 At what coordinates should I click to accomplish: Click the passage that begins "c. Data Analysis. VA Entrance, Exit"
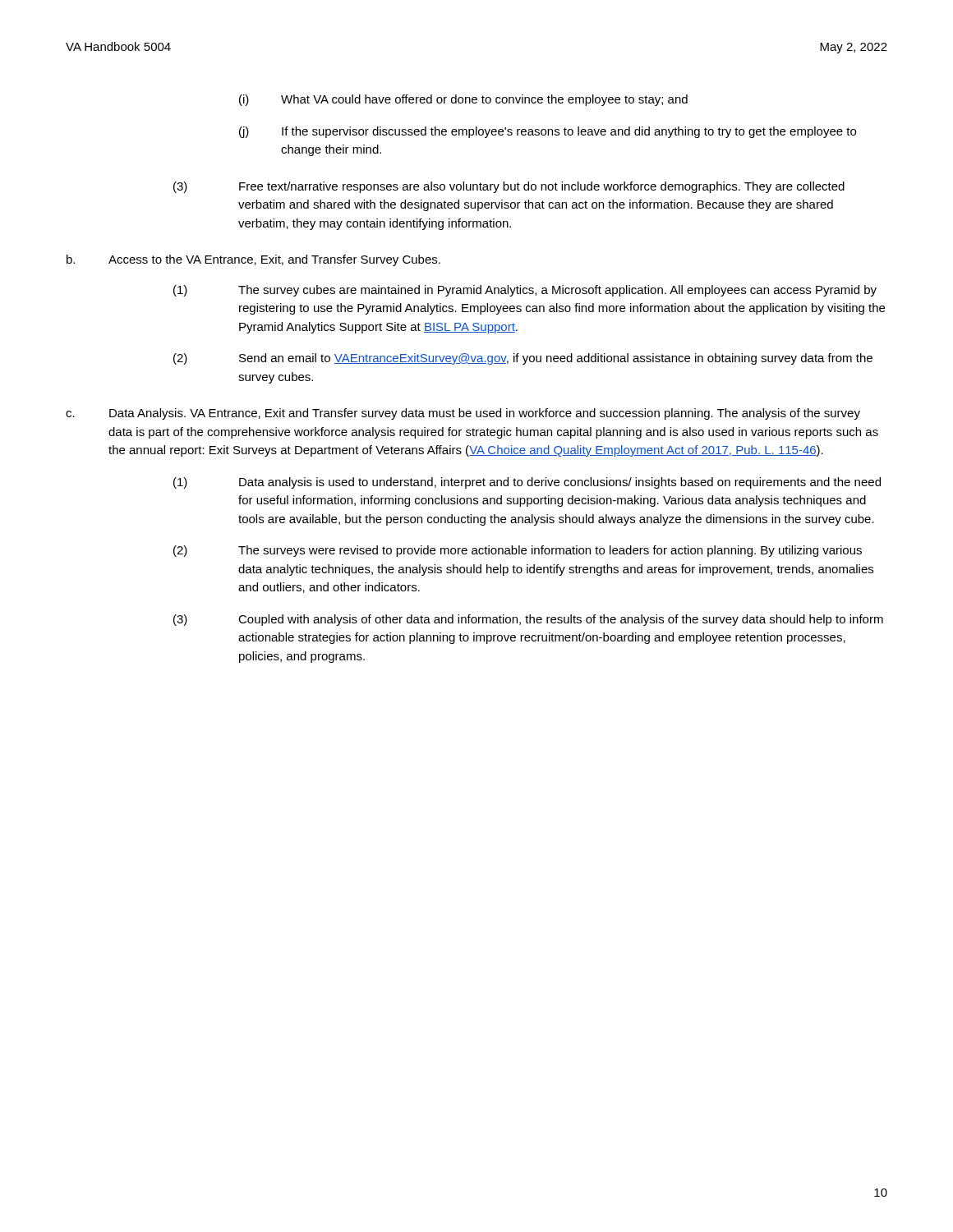[476, 432]
